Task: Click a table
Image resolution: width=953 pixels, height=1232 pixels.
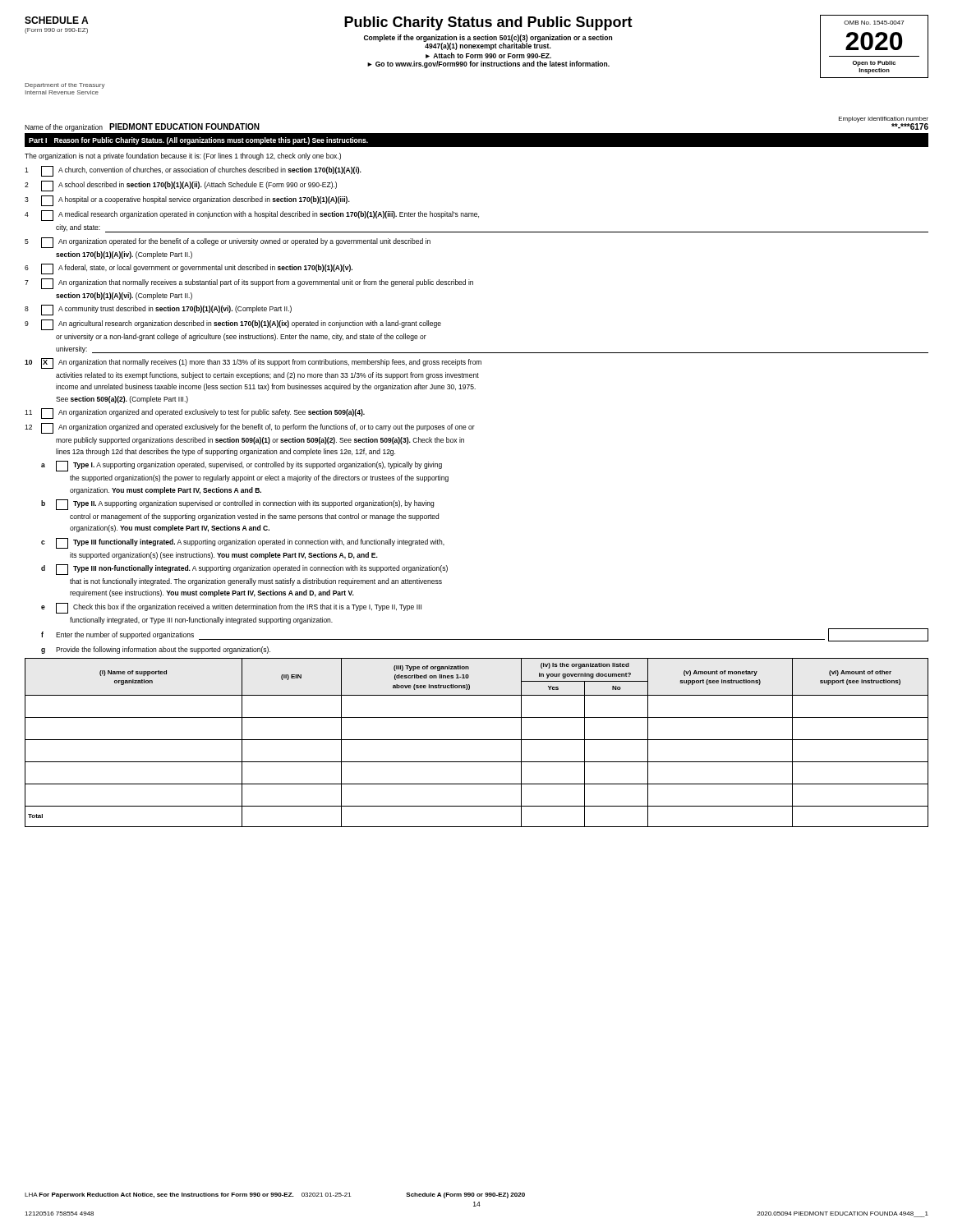Action: point(476,743)
